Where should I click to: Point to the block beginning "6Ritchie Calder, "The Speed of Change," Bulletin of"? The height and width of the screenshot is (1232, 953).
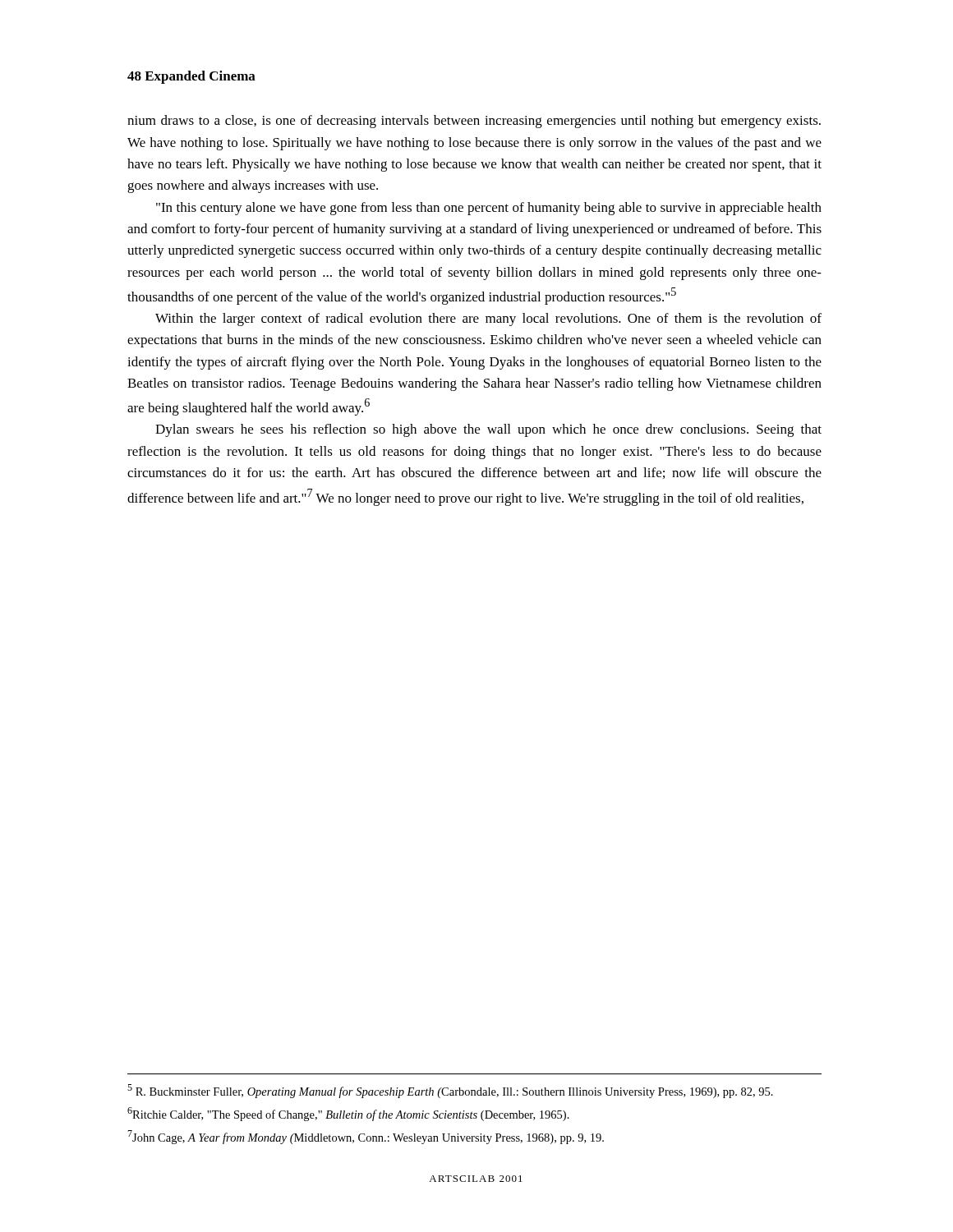tap(348, 1113)
